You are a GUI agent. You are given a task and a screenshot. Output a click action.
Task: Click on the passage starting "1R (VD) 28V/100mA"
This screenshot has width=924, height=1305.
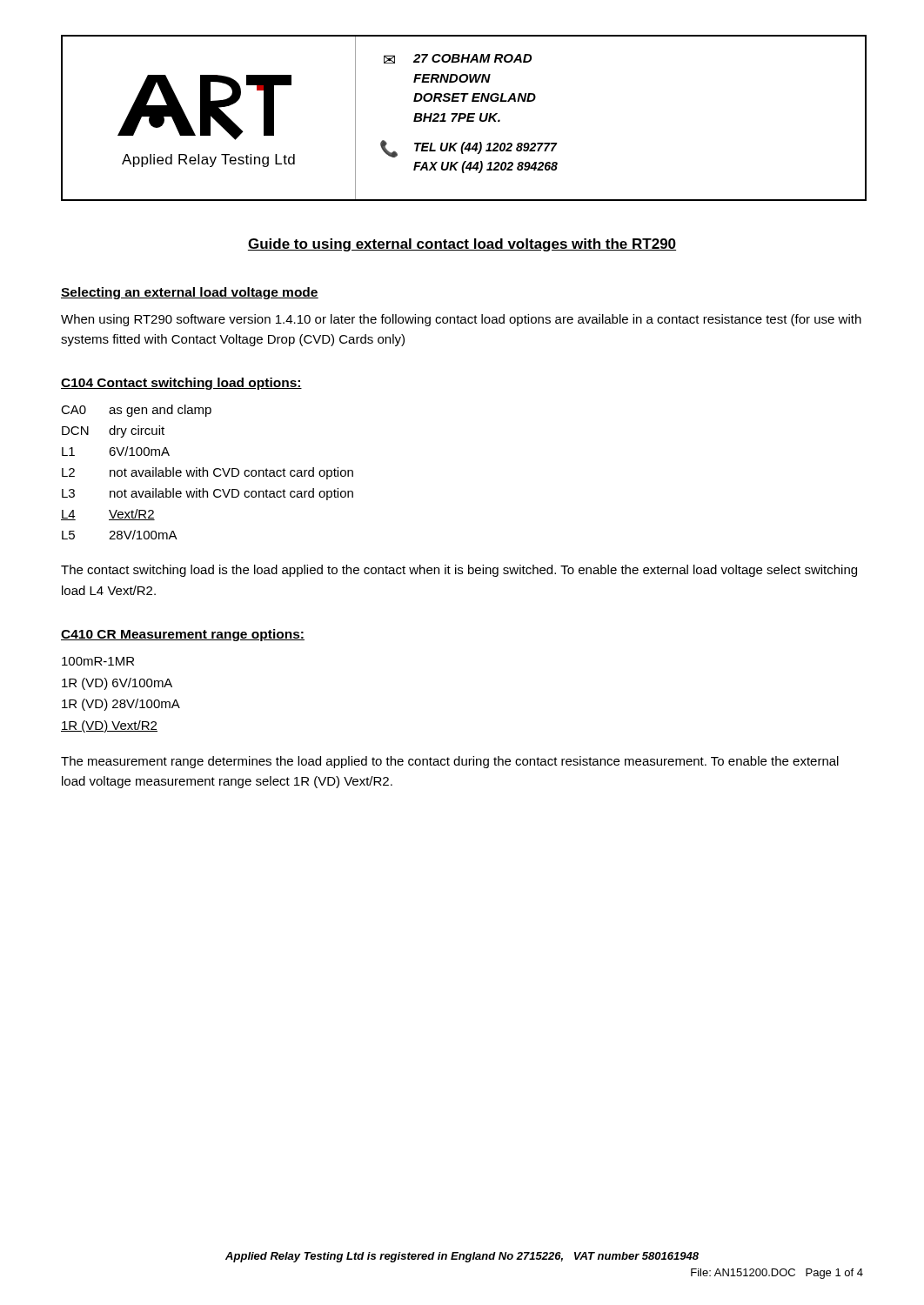[x=120, y=704]
